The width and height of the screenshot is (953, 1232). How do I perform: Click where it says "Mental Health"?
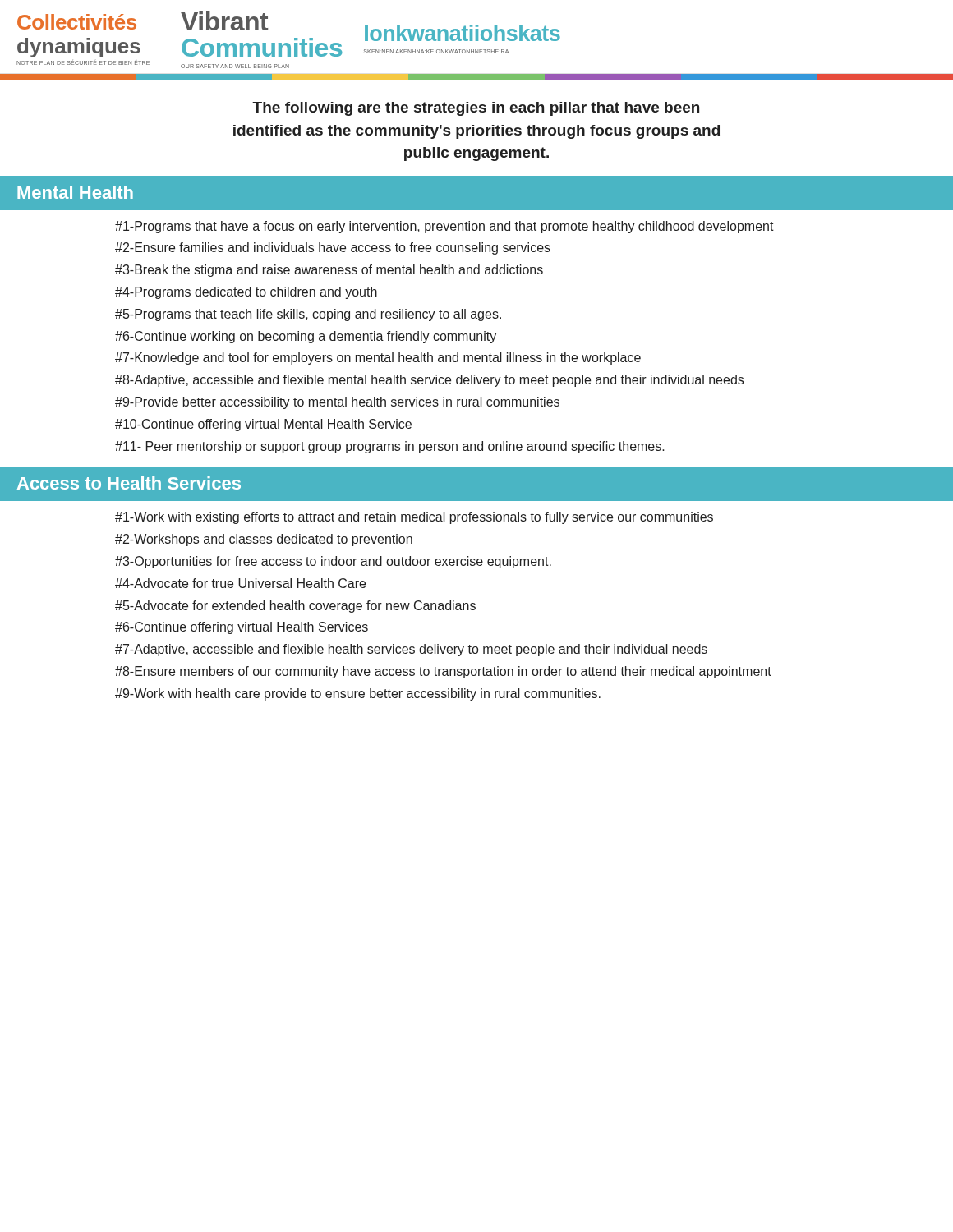[x=75, y=192]
